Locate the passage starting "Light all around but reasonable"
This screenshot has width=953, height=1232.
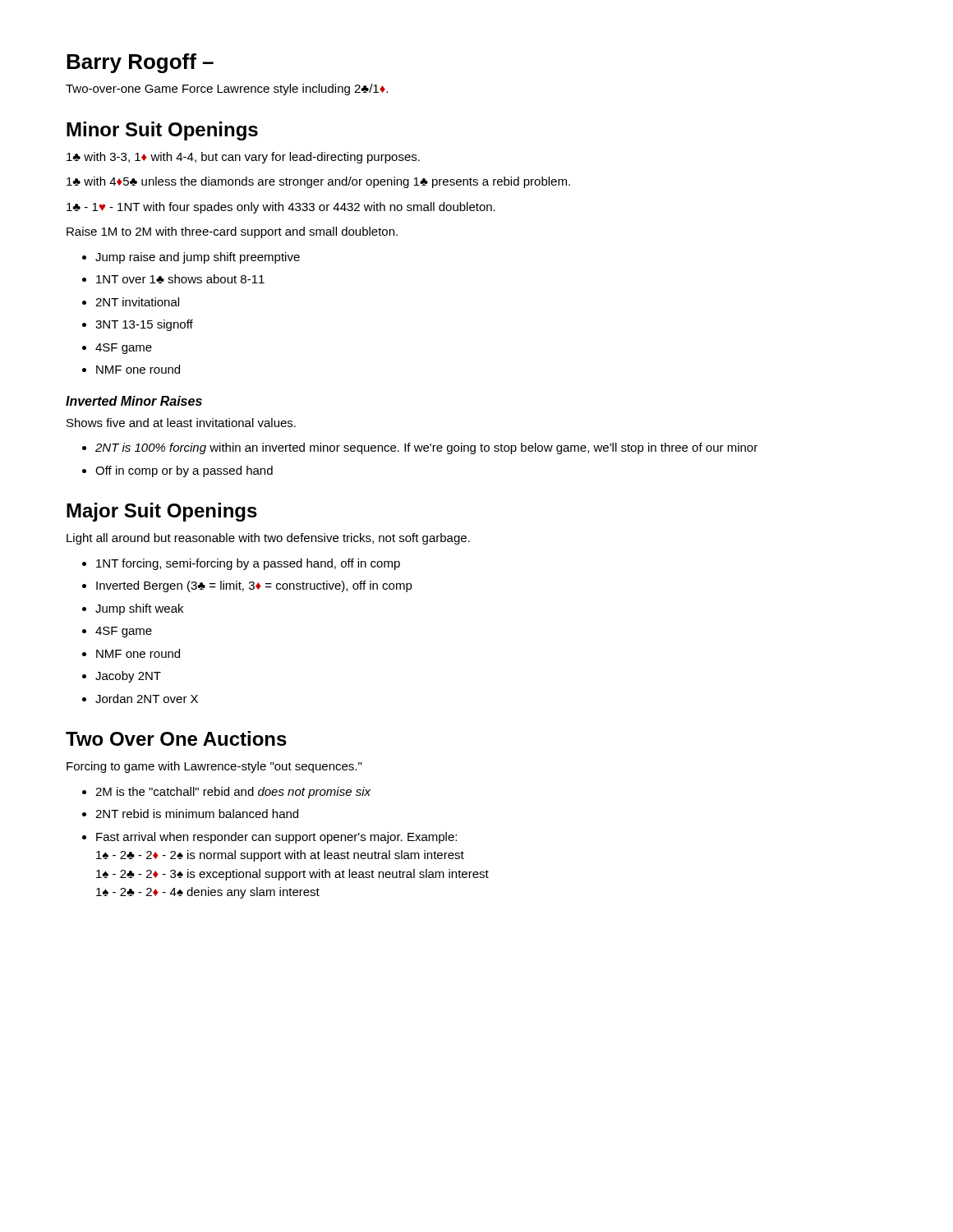pyautogui.click(x=476, y=538)
